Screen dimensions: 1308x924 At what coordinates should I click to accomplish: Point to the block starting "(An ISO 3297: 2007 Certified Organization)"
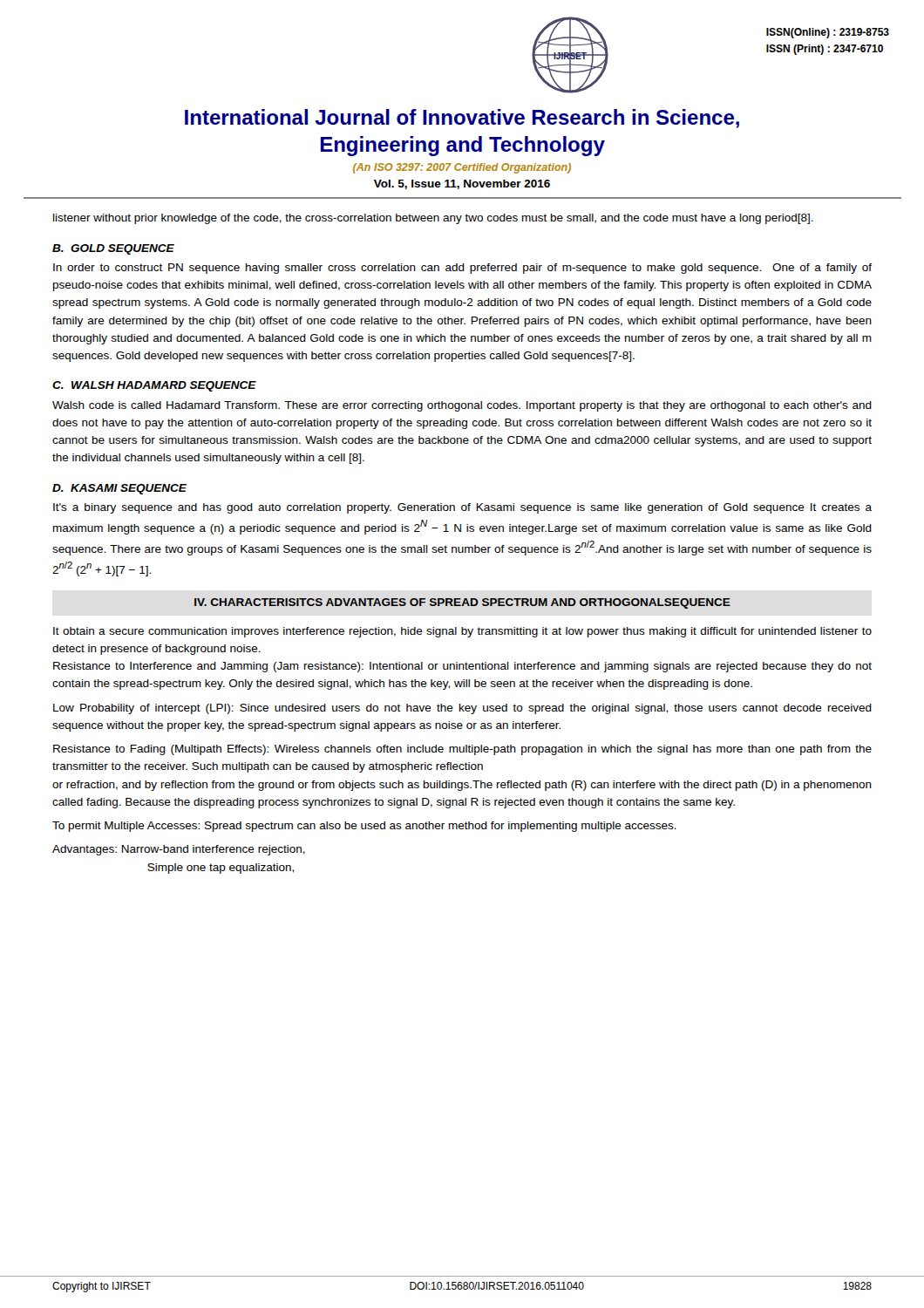pyautogui.click(x=462, y=168)
